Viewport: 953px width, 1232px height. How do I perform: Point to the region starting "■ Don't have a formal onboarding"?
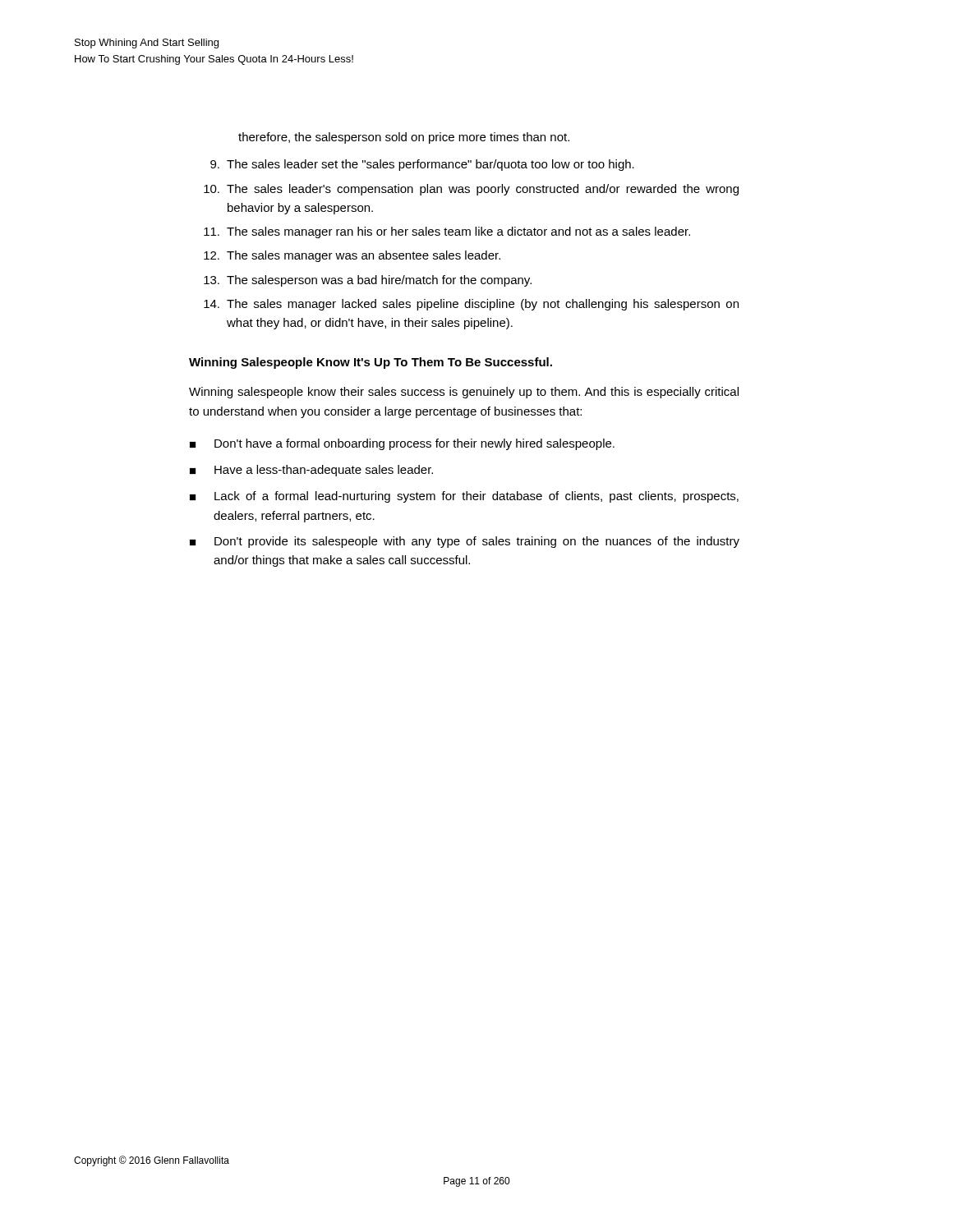tap(464, 443)
